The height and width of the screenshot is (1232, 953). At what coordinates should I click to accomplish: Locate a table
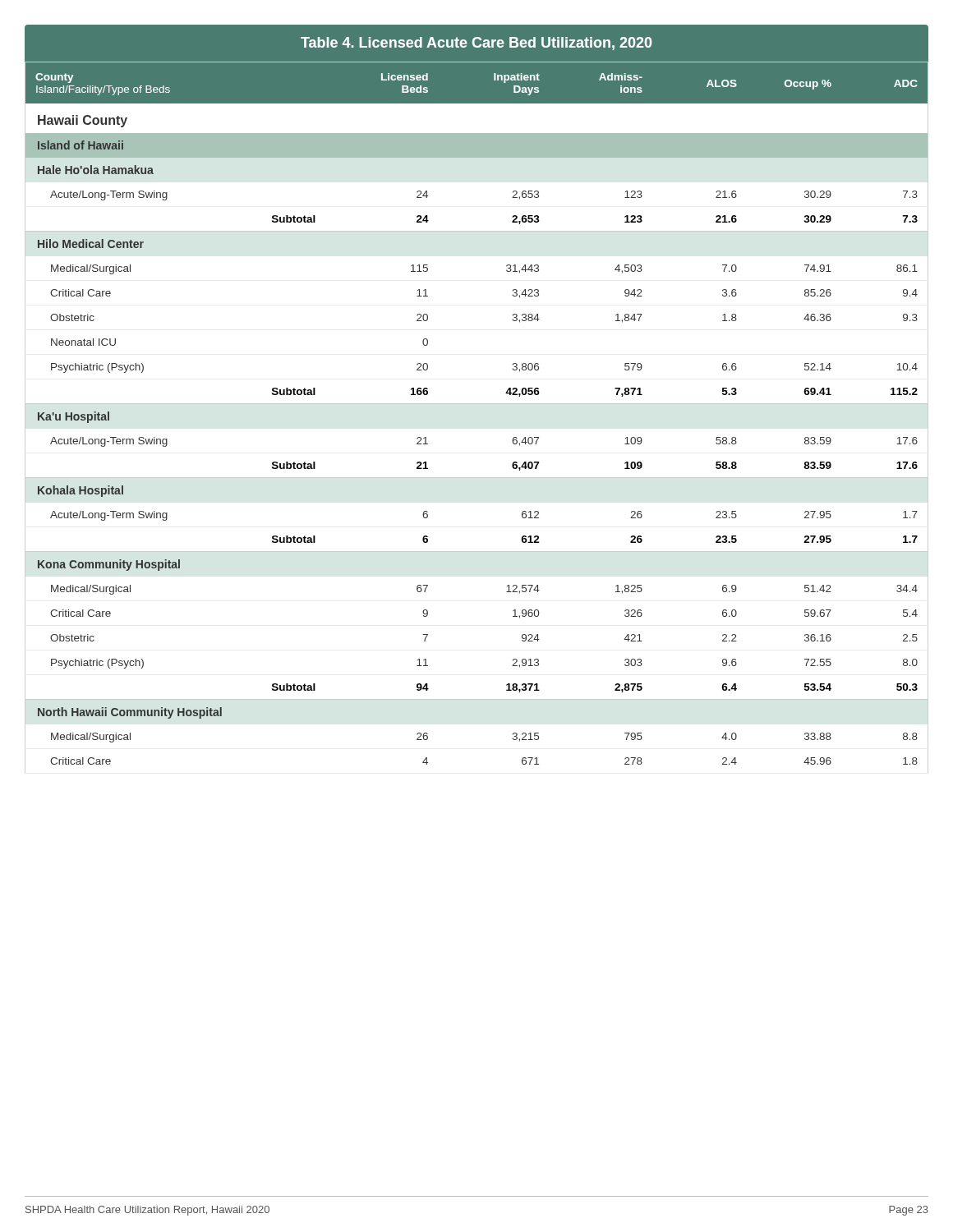coord(476,418)
